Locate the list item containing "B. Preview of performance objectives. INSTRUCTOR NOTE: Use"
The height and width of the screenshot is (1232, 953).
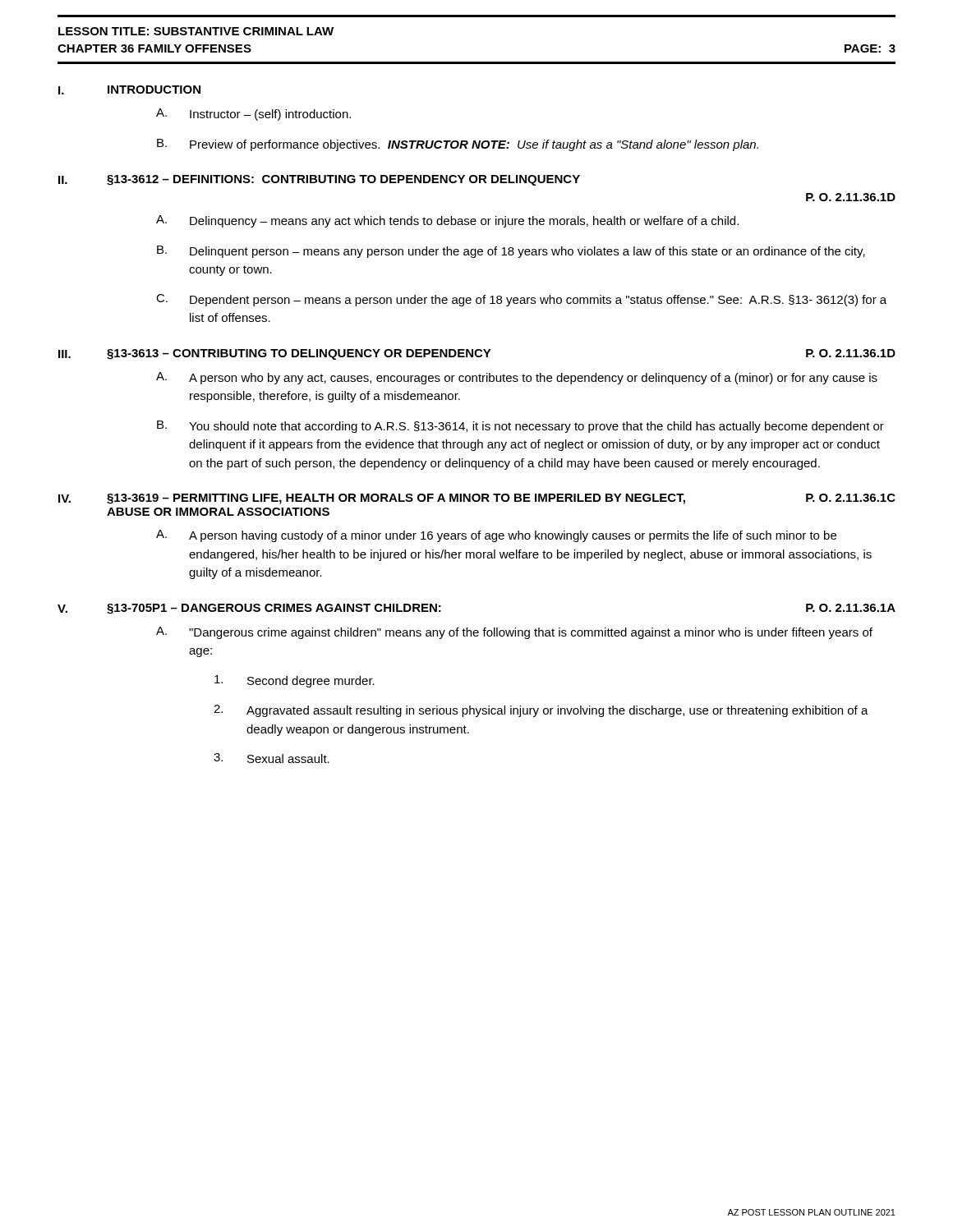click(x=476, y=144)
